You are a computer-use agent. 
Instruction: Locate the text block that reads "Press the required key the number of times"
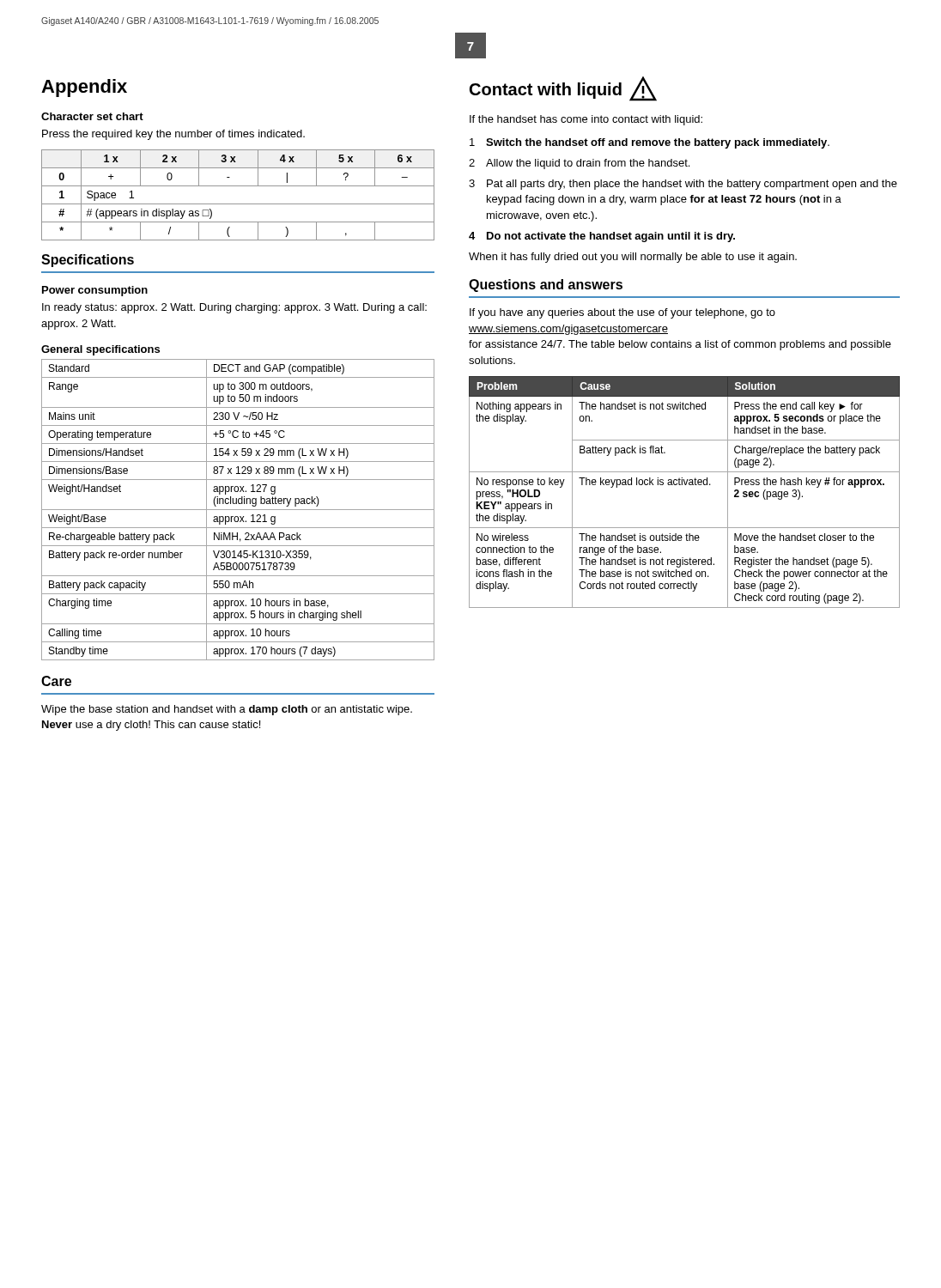(173, 134)
